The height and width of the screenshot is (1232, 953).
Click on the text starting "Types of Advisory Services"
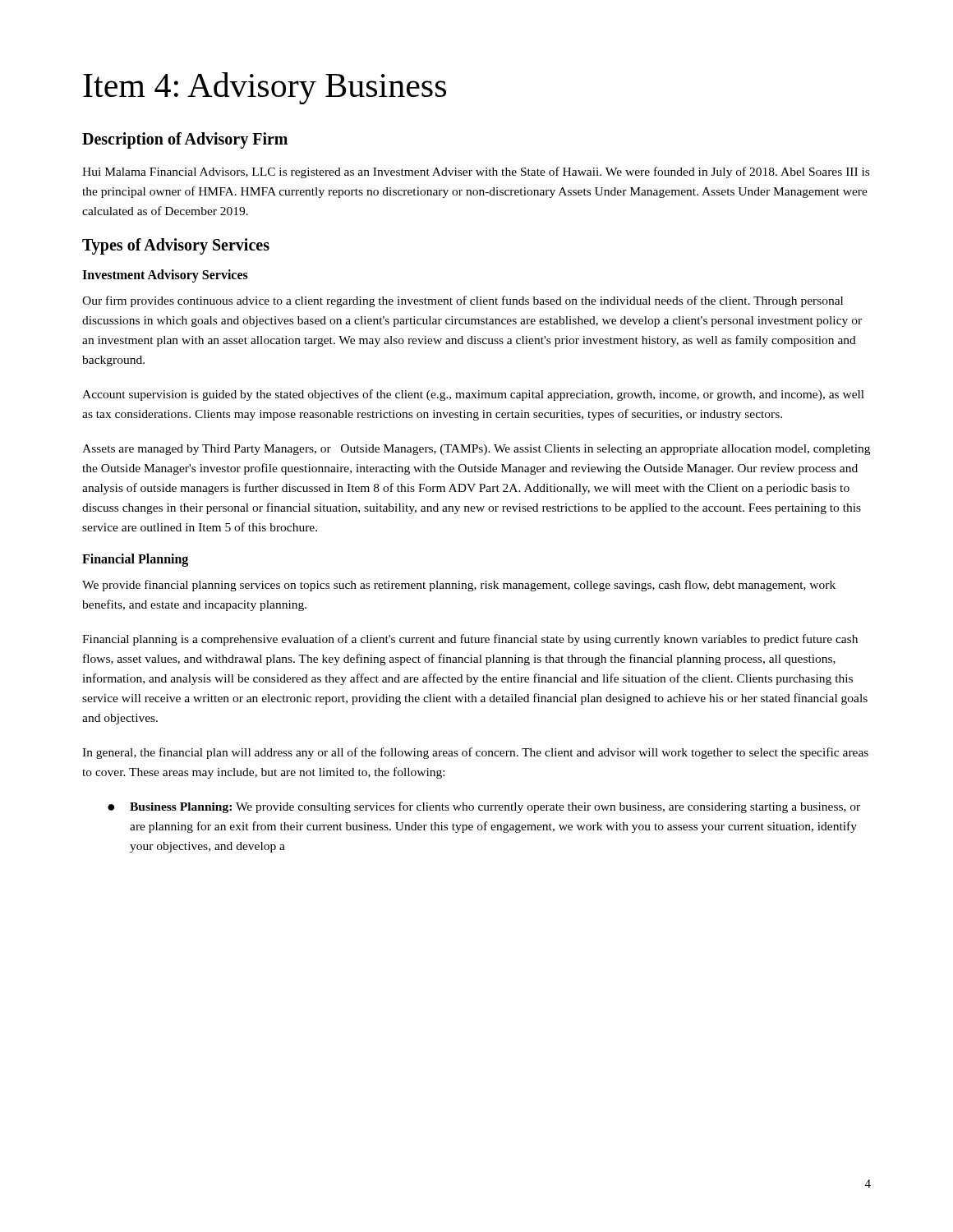point(176,246)
